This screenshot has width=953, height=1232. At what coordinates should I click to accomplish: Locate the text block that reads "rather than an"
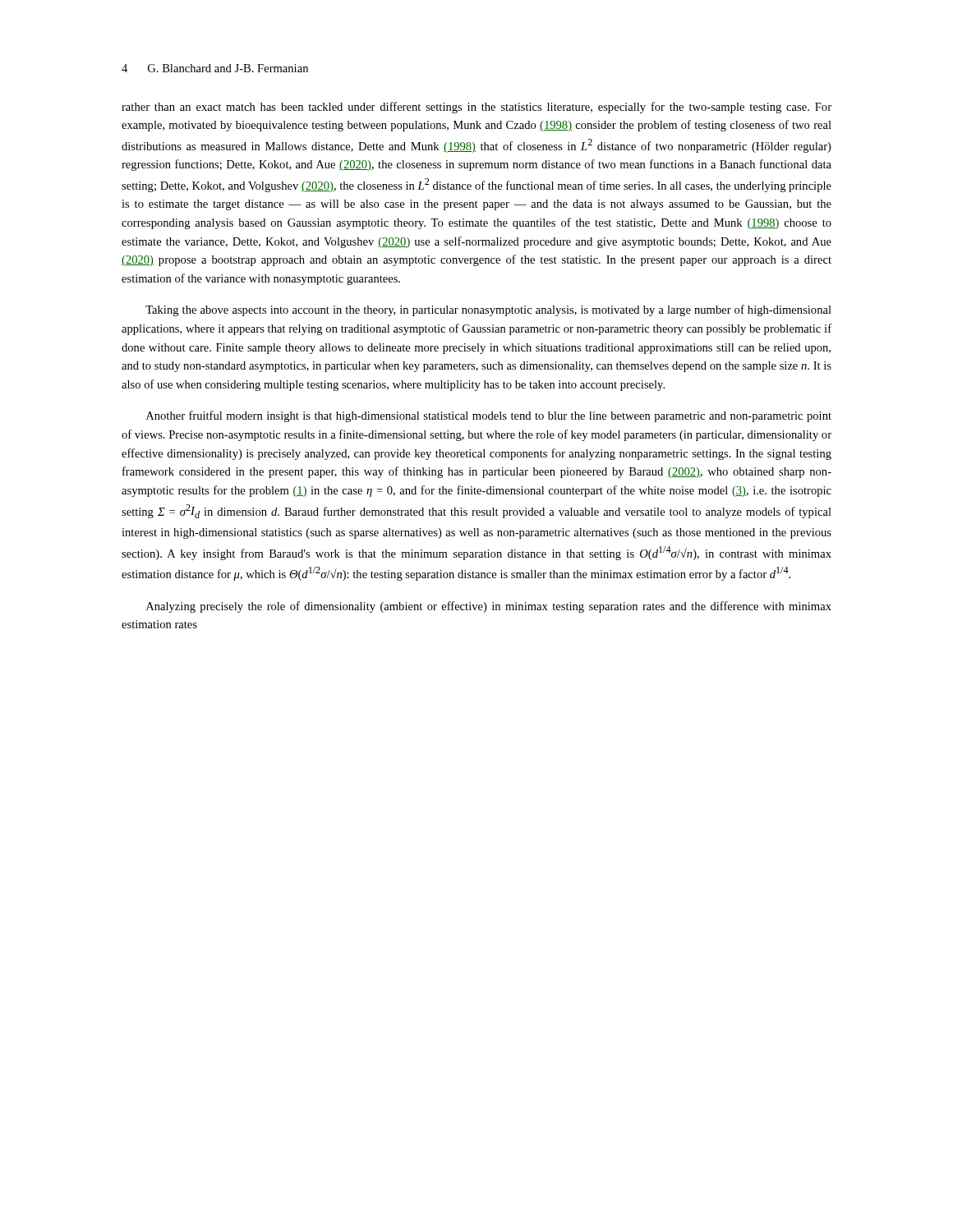(x=476, y=193)
